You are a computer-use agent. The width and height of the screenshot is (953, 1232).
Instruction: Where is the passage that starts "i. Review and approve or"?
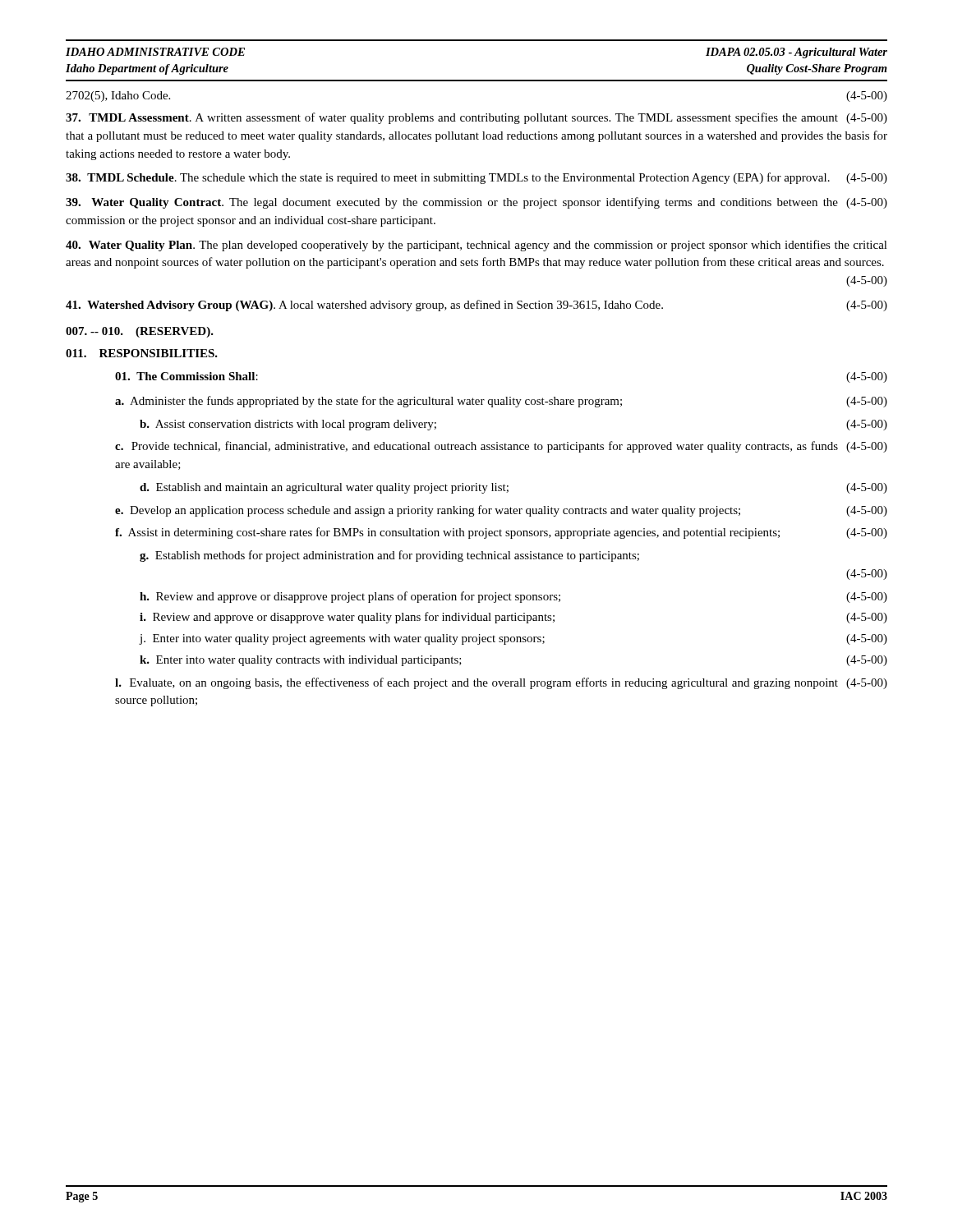tap(513, 618)
